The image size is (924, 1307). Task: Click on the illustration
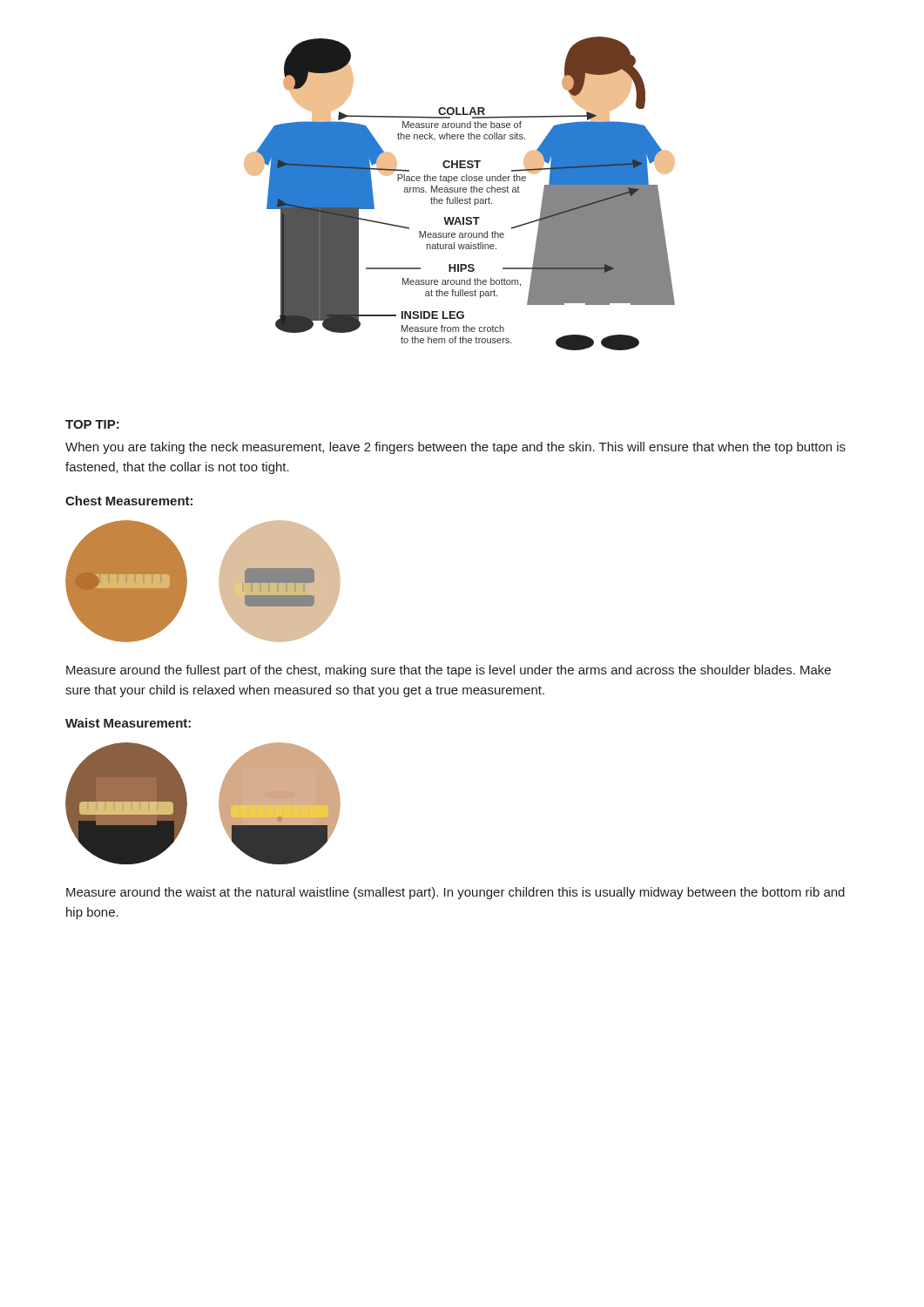[462, 213]
